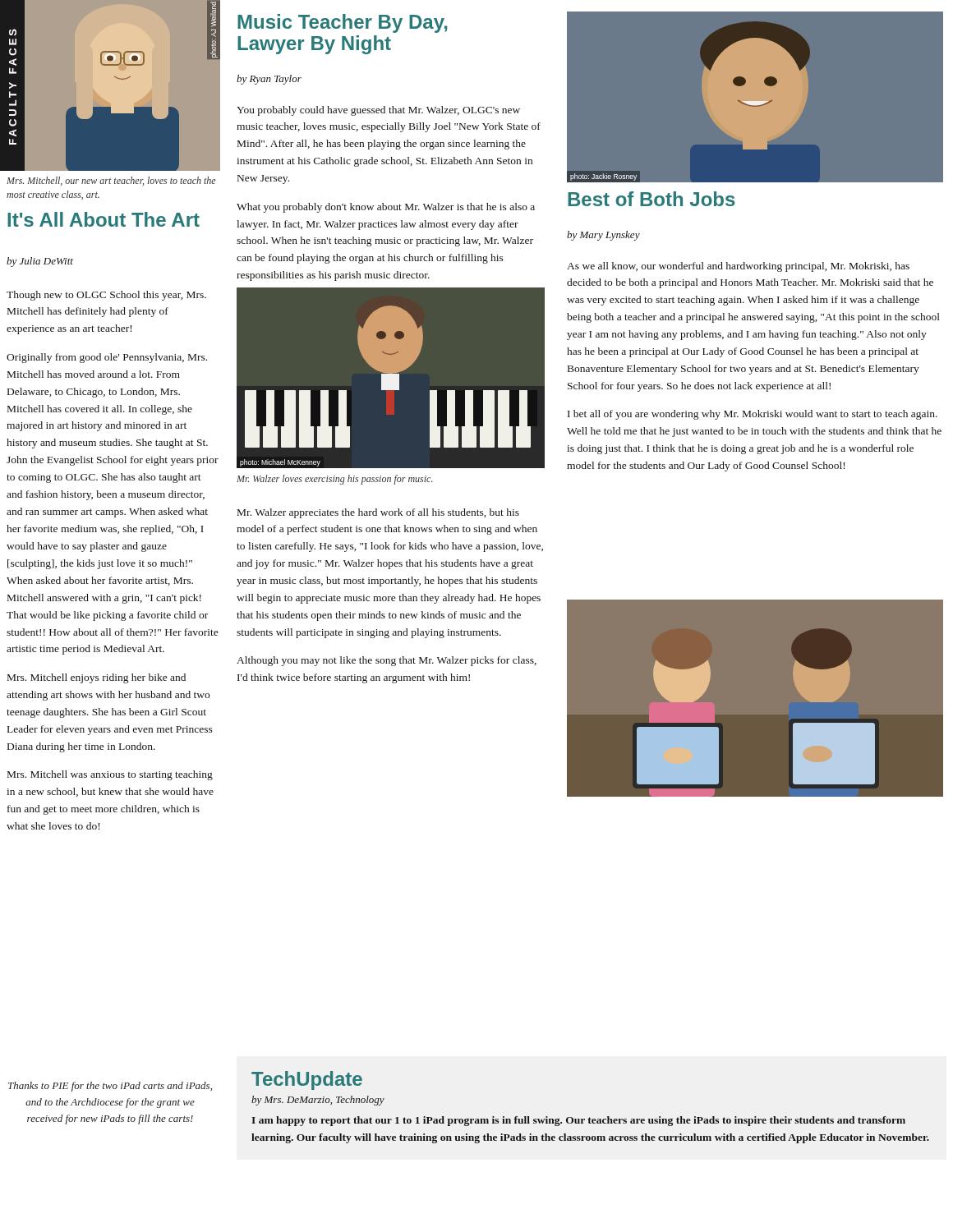Select the text block that reads "As we all know,"
Image resolution: width=953 pixels, height=1232 pixels.
tap(755, 366)
